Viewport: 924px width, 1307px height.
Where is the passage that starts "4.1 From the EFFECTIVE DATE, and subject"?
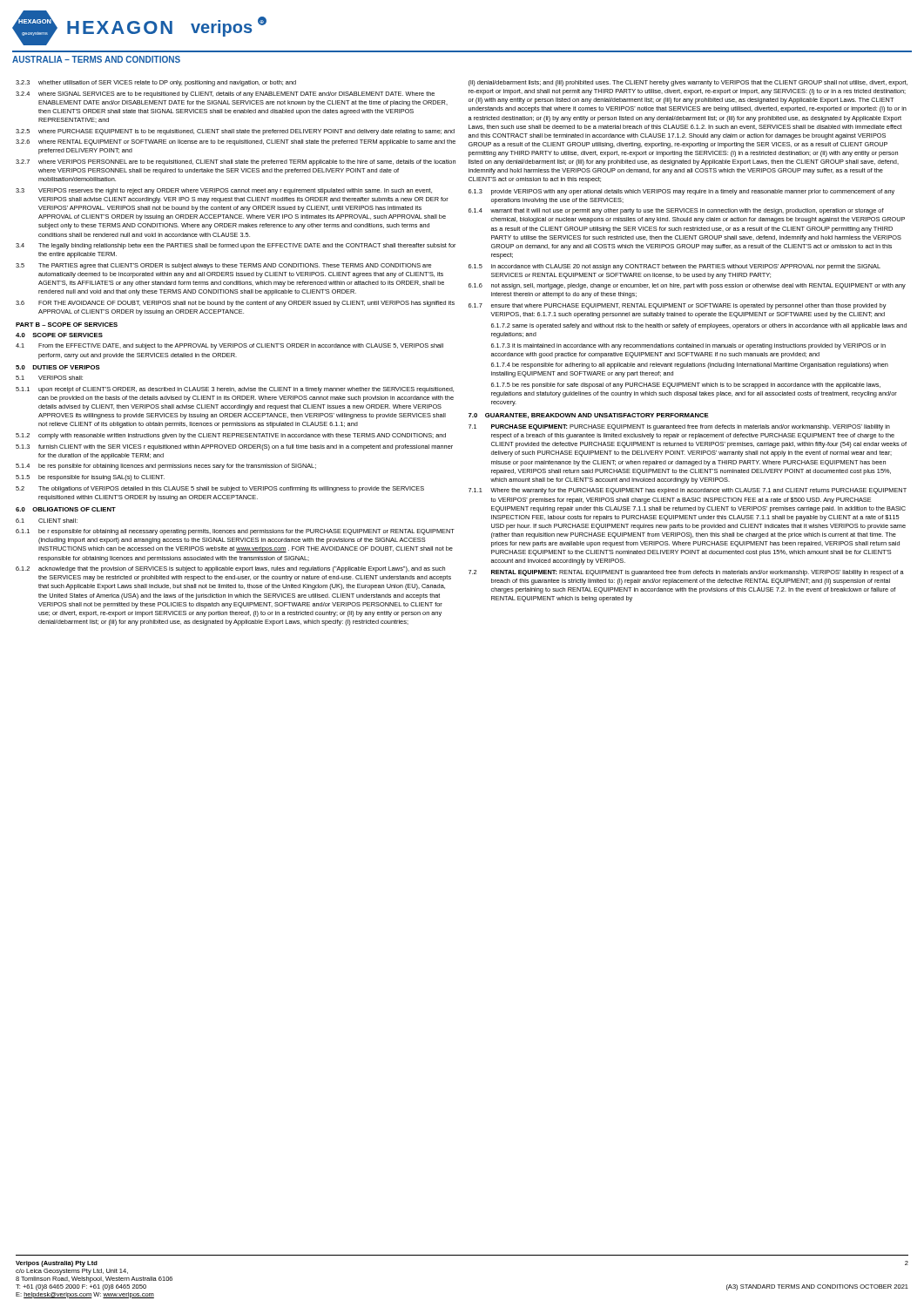point(236,351)
